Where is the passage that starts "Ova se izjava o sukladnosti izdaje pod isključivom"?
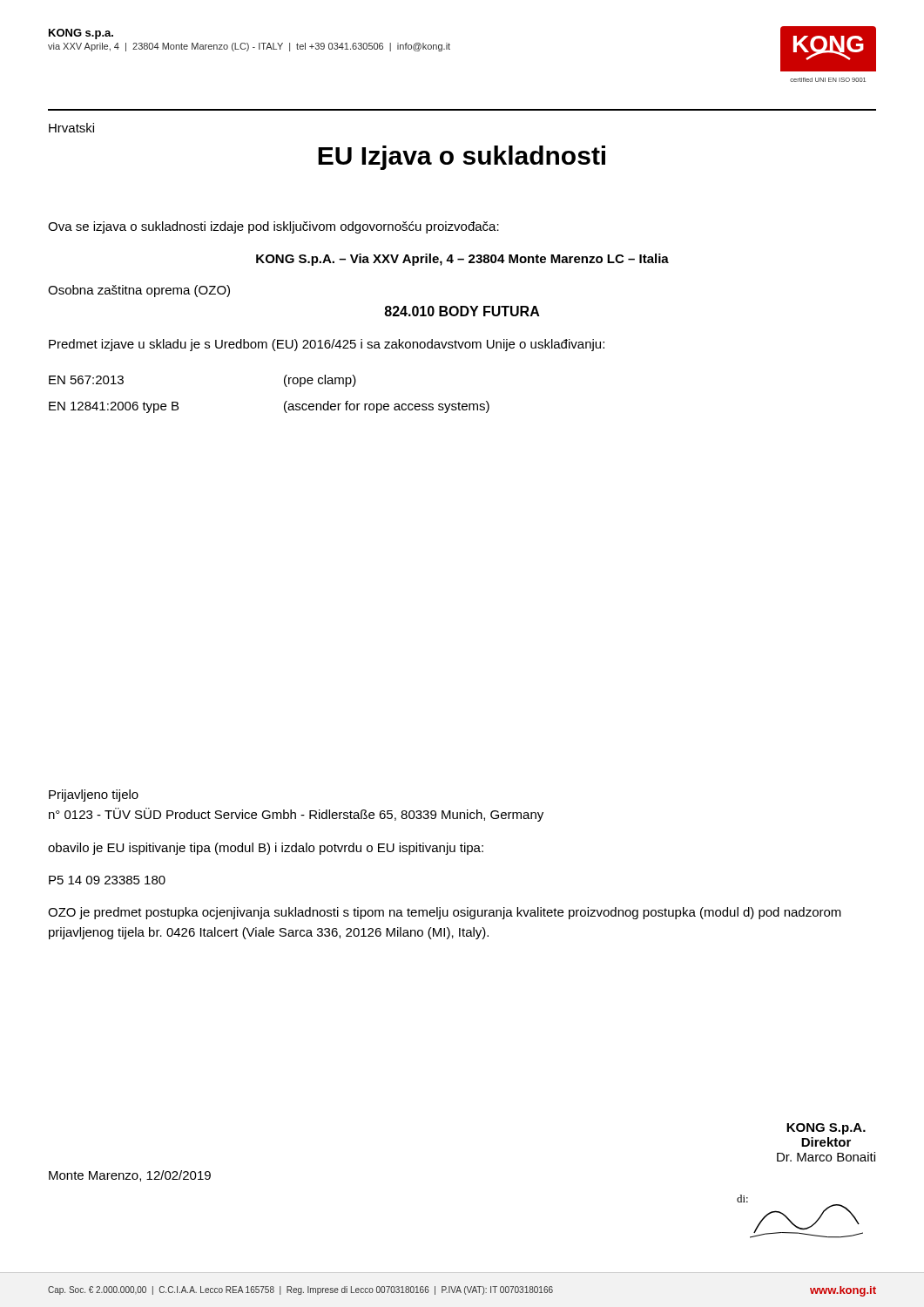Screen dimensions: 1307x924 [x=274, y=226]
